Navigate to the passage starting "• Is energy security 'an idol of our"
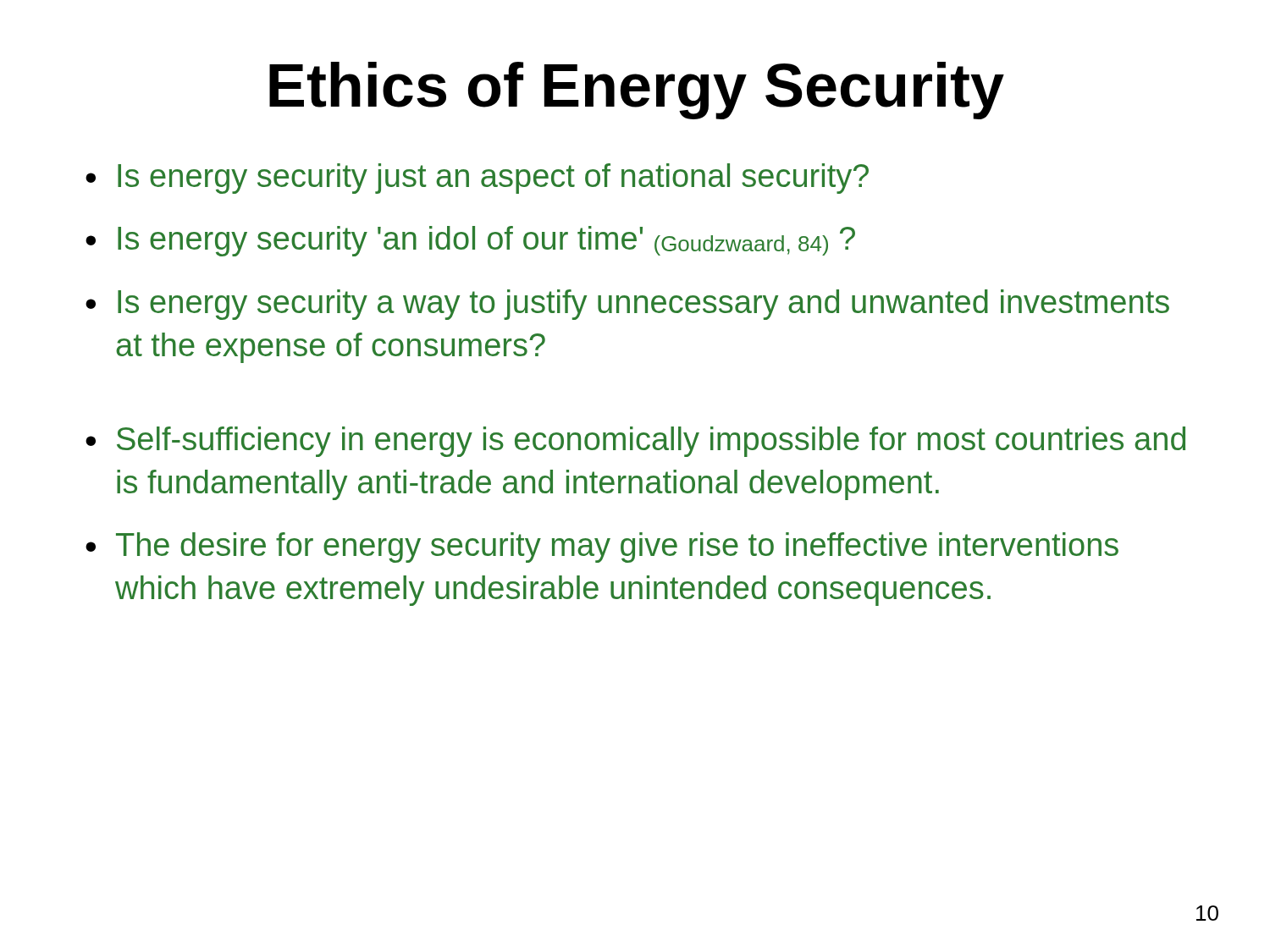The image size is (1270, 952). [x=470, y=240]
